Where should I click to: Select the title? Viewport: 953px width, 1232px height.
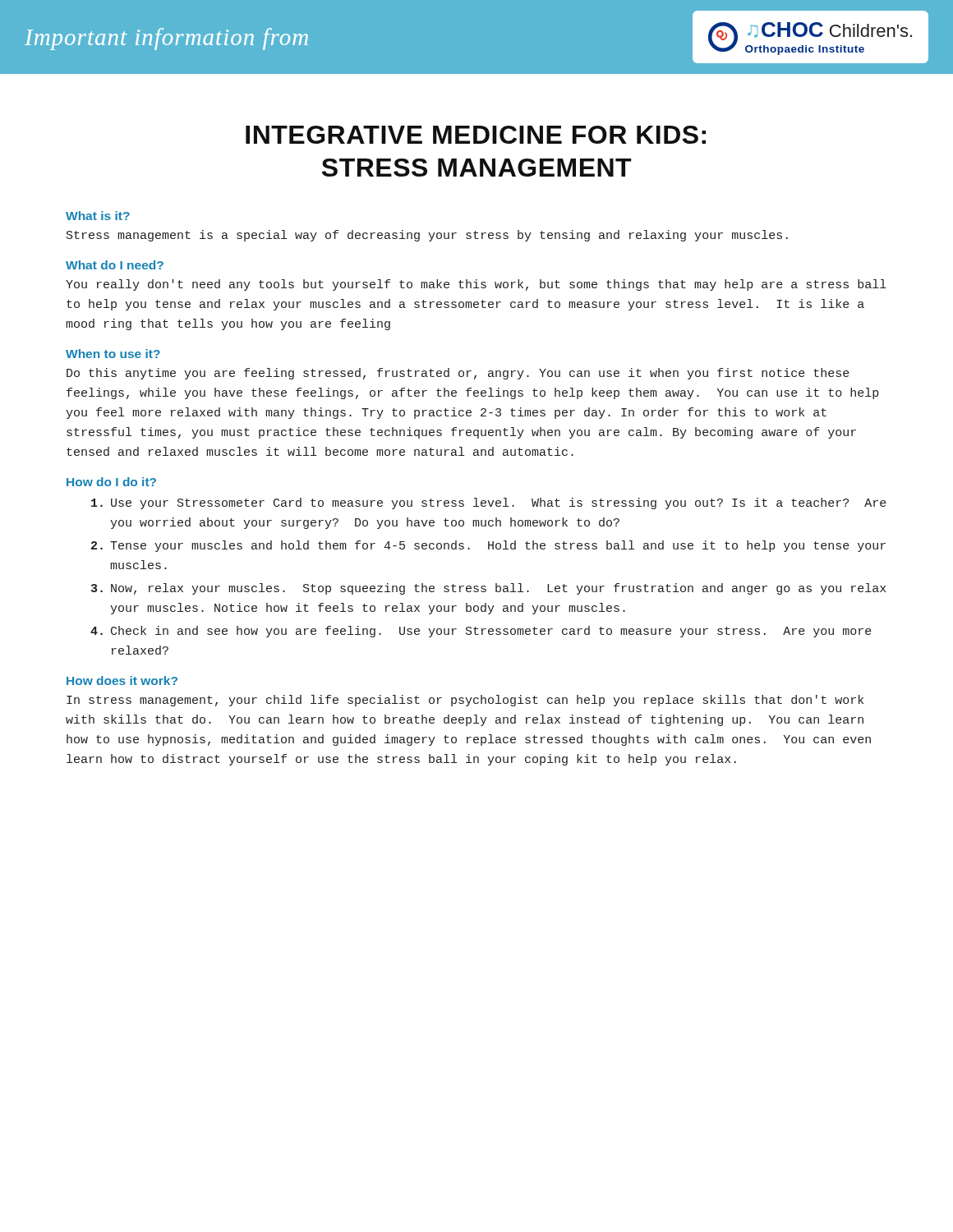coord(476,151)
